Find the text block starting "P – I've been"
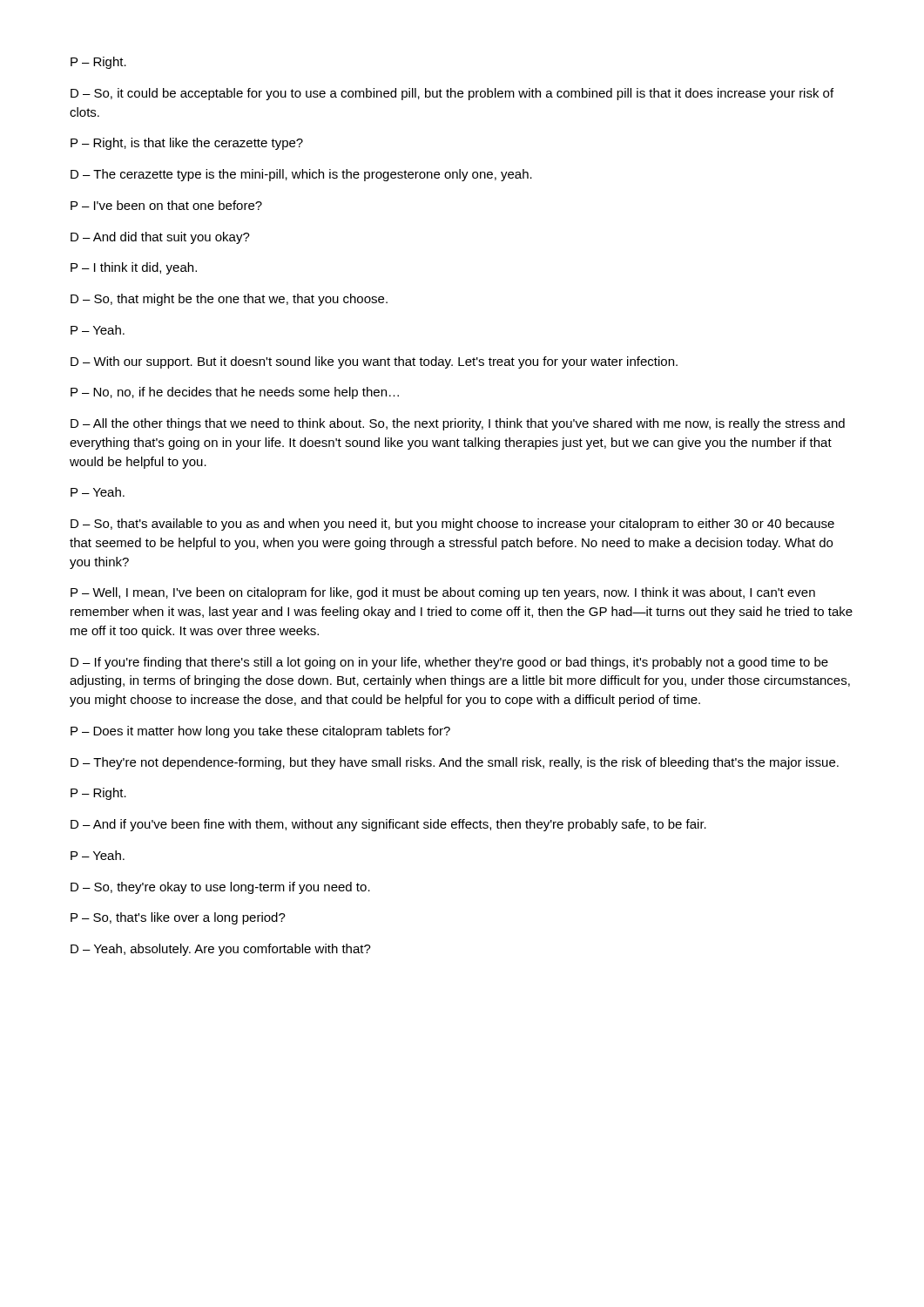The image size is (924, 1307). coord(166,205)
